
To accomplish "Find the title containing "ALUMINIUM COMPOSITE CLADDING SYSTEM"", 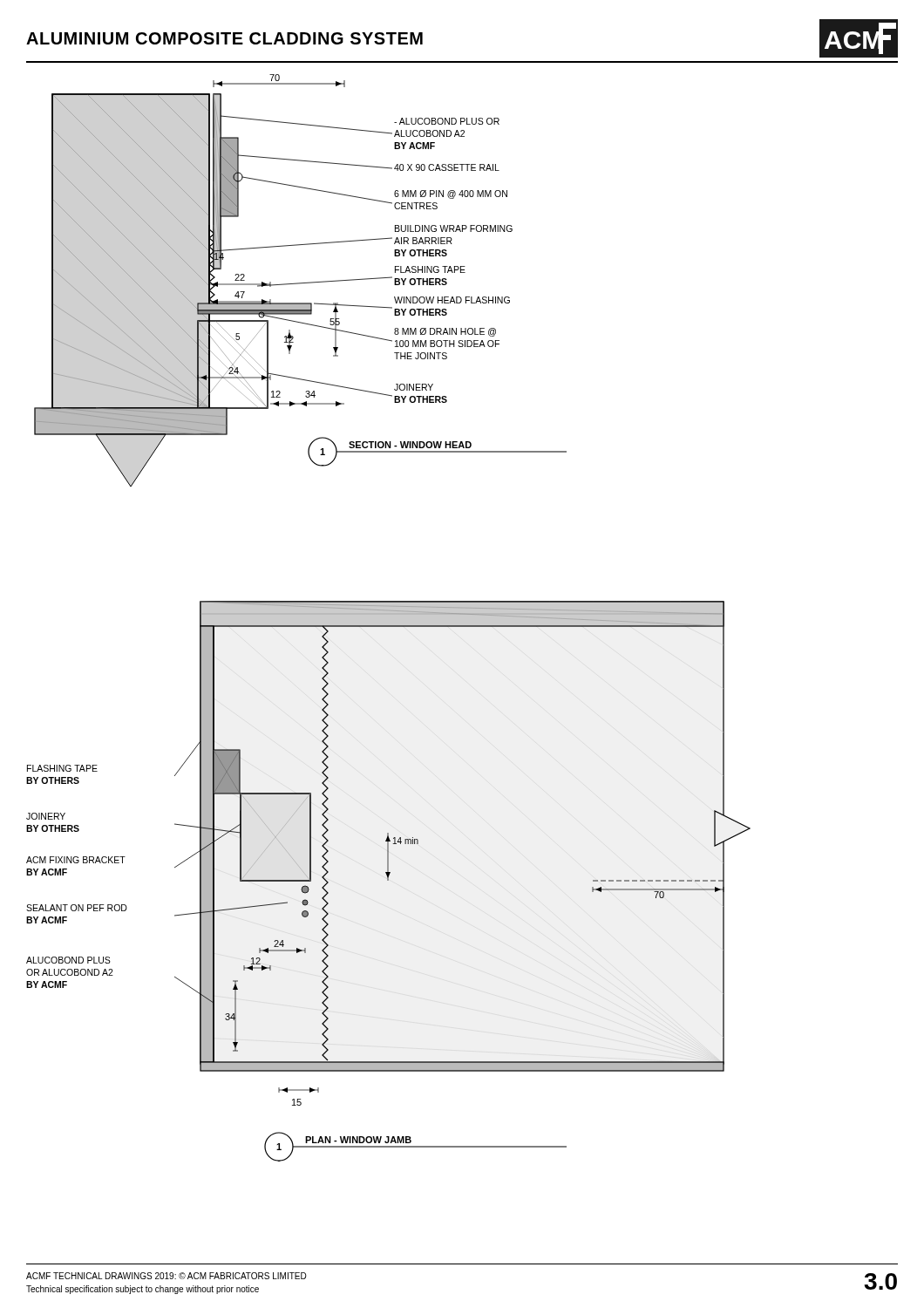I will coord(225,38).
